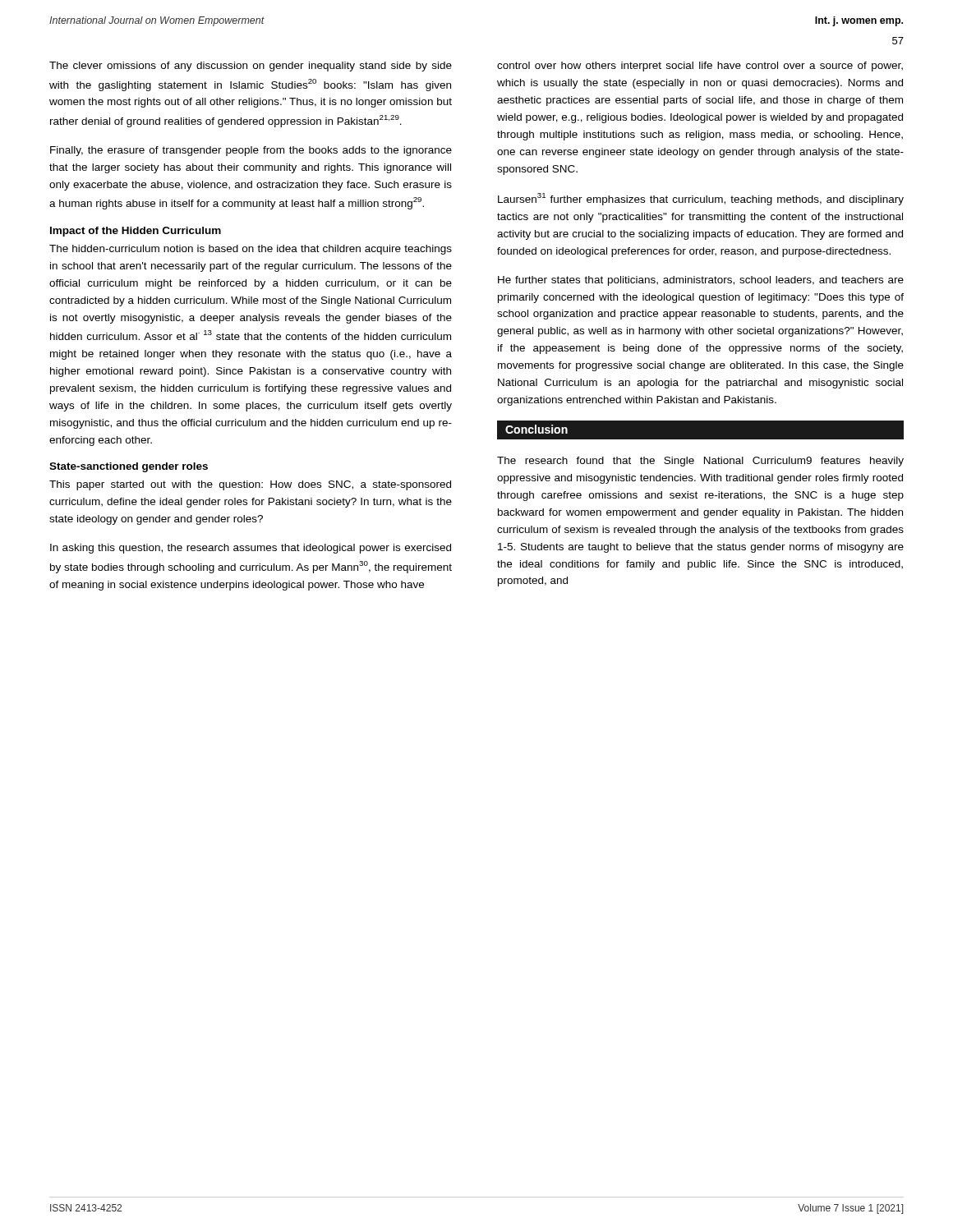Locate the section header with the text "Impact of the Hidden Curriculum"

pos(135,230)
